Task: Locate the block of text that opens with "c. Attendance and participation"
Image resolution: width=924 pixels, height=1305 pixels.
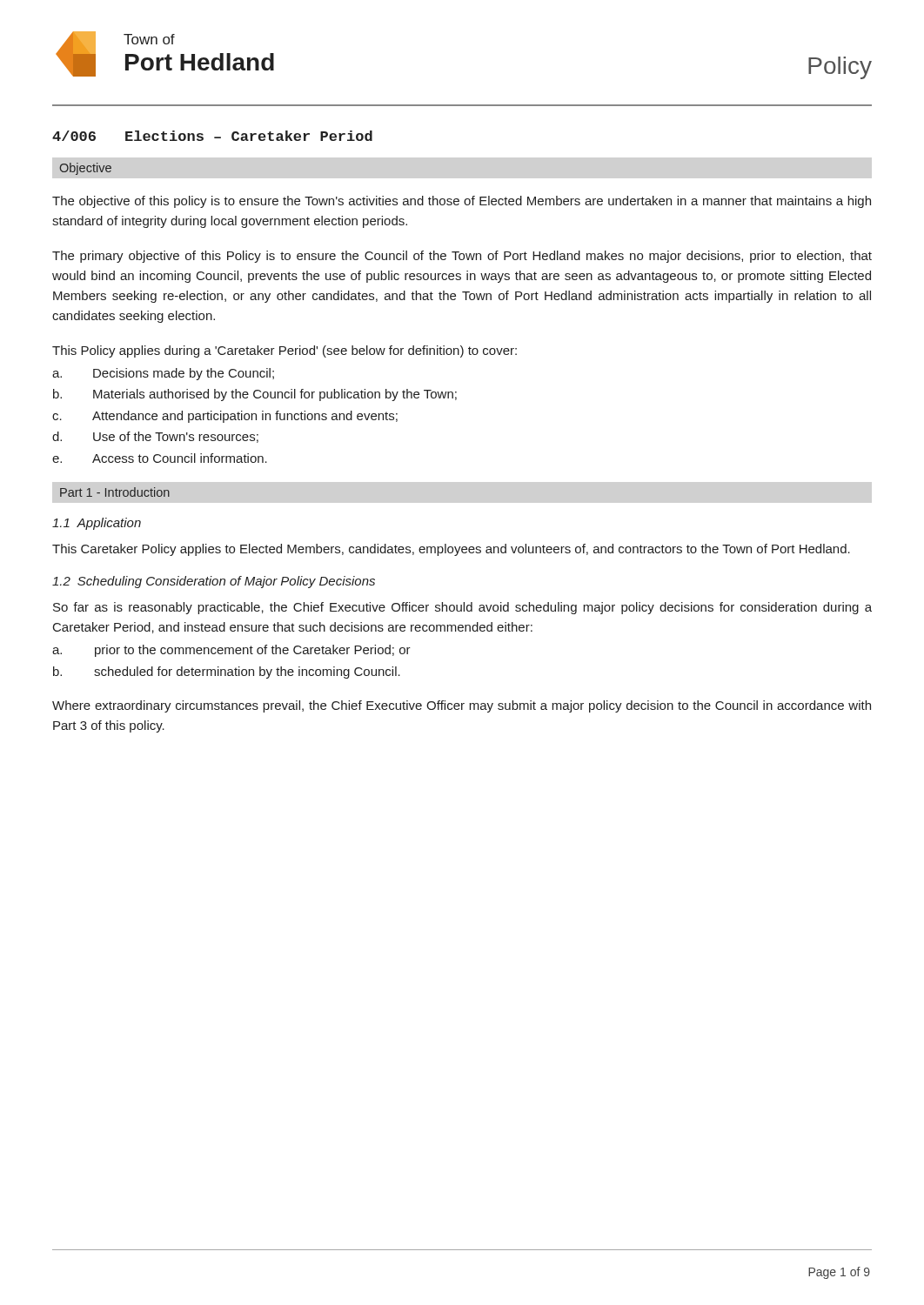Action: pos(225,416)
